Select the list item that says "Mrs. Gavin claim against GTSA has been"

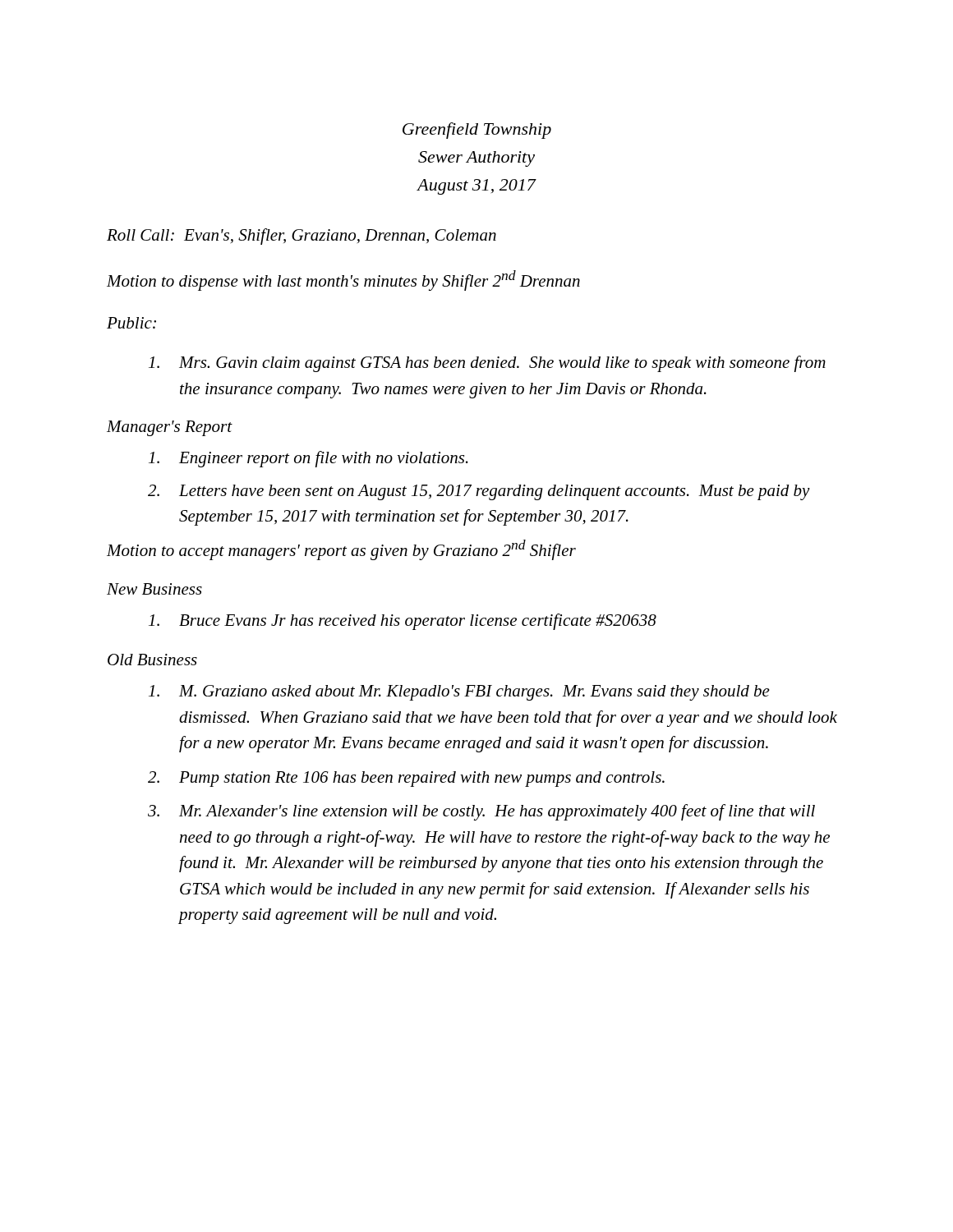click(x=497, y=376)
